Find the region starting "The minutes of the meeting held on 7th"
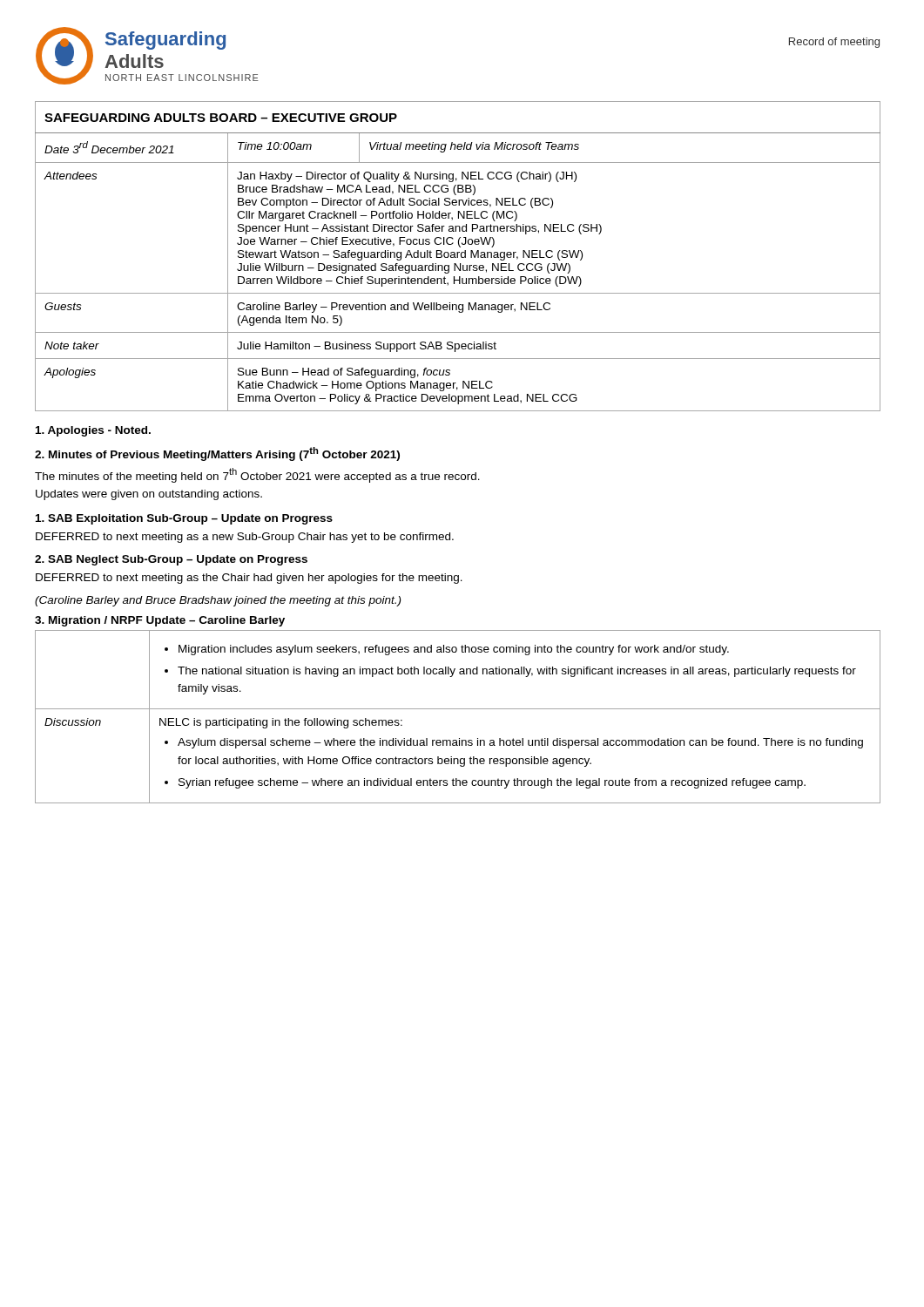Viewport: 924px width, 1307px height. point(258,483)
